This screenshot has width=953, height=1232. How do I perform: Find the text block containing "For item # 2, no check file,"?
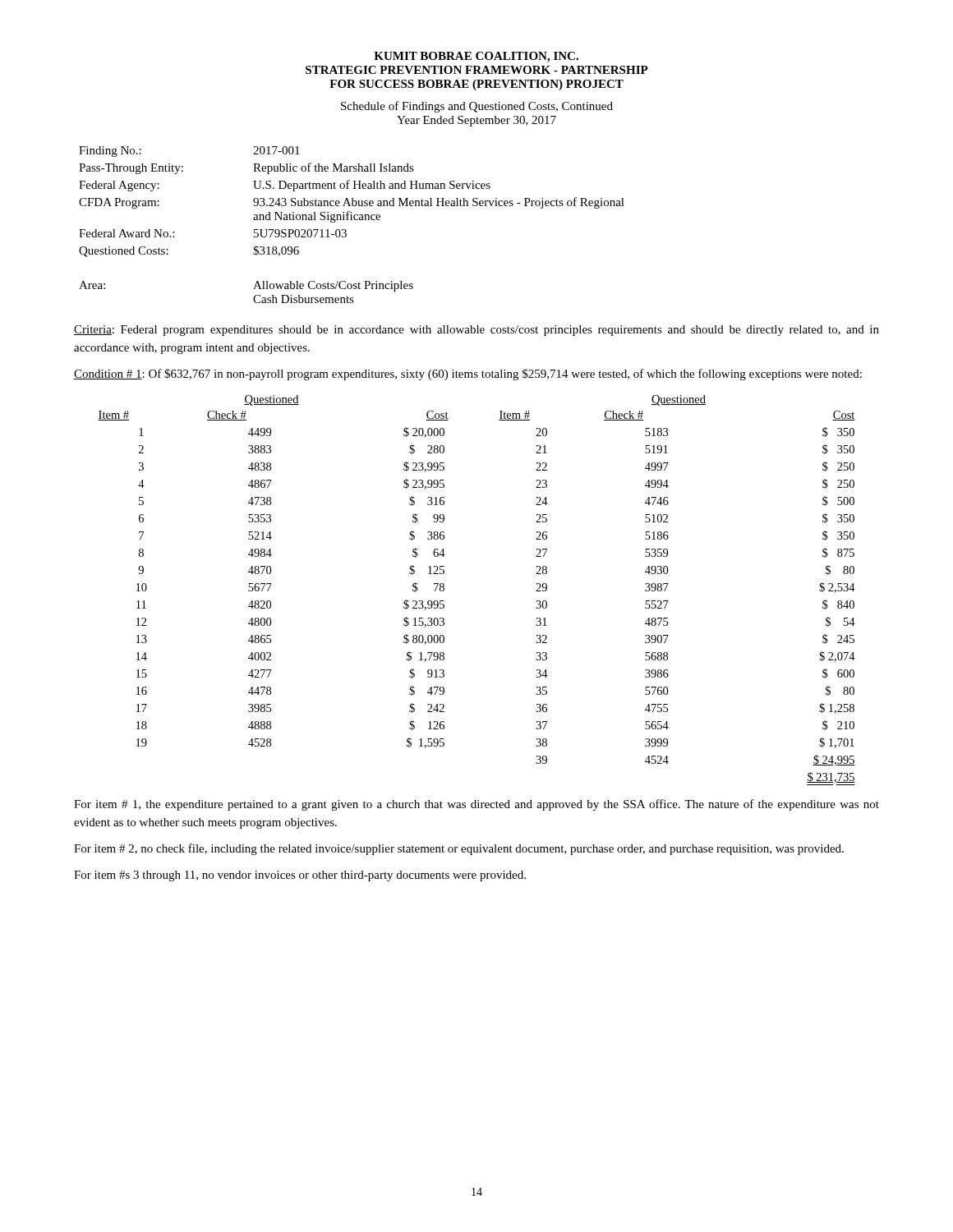point(459,848)
